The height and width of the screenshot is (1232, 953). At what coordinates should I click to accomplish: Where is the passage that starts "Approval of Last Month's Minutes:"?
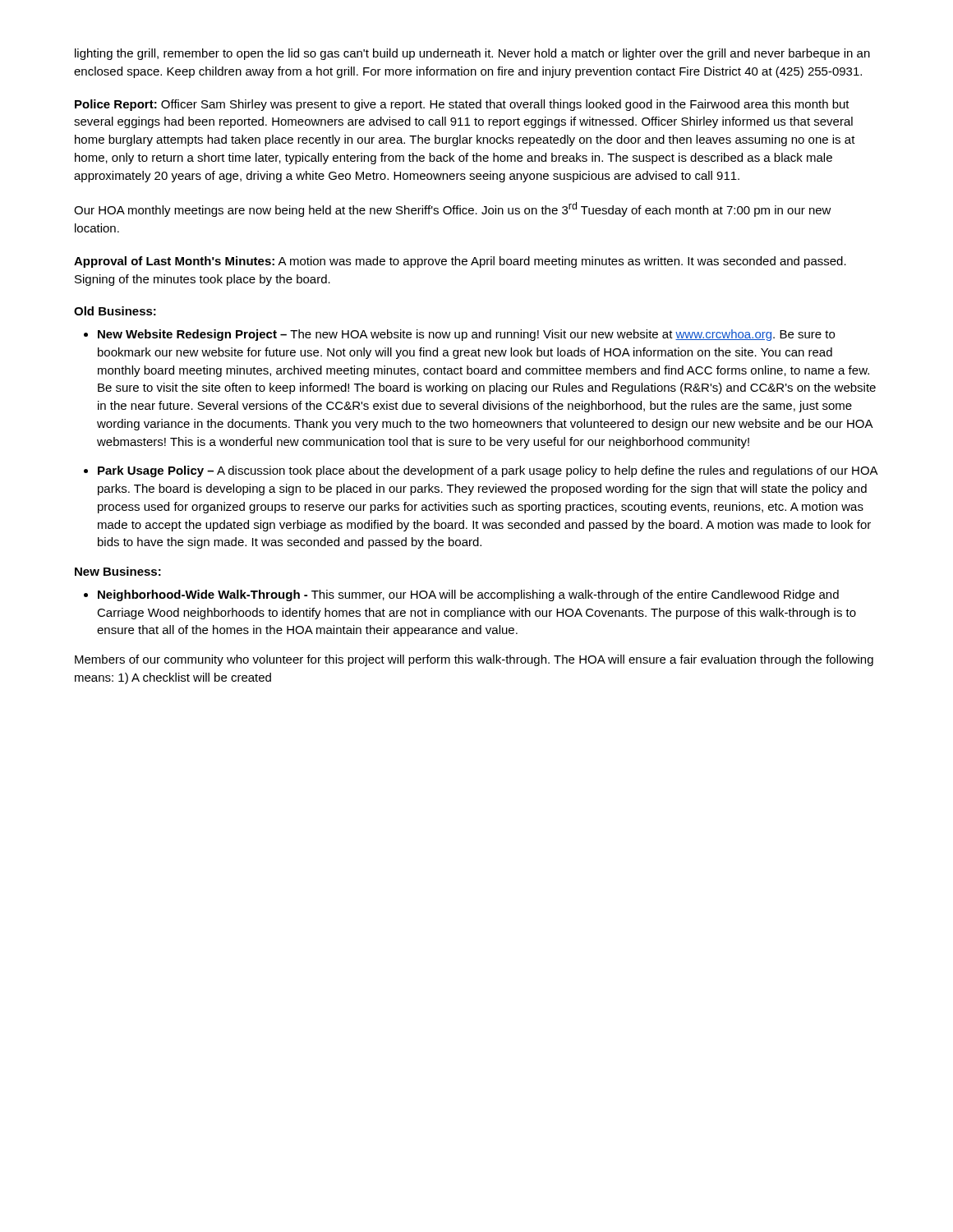pyautogui.click(x=460, y=270)
